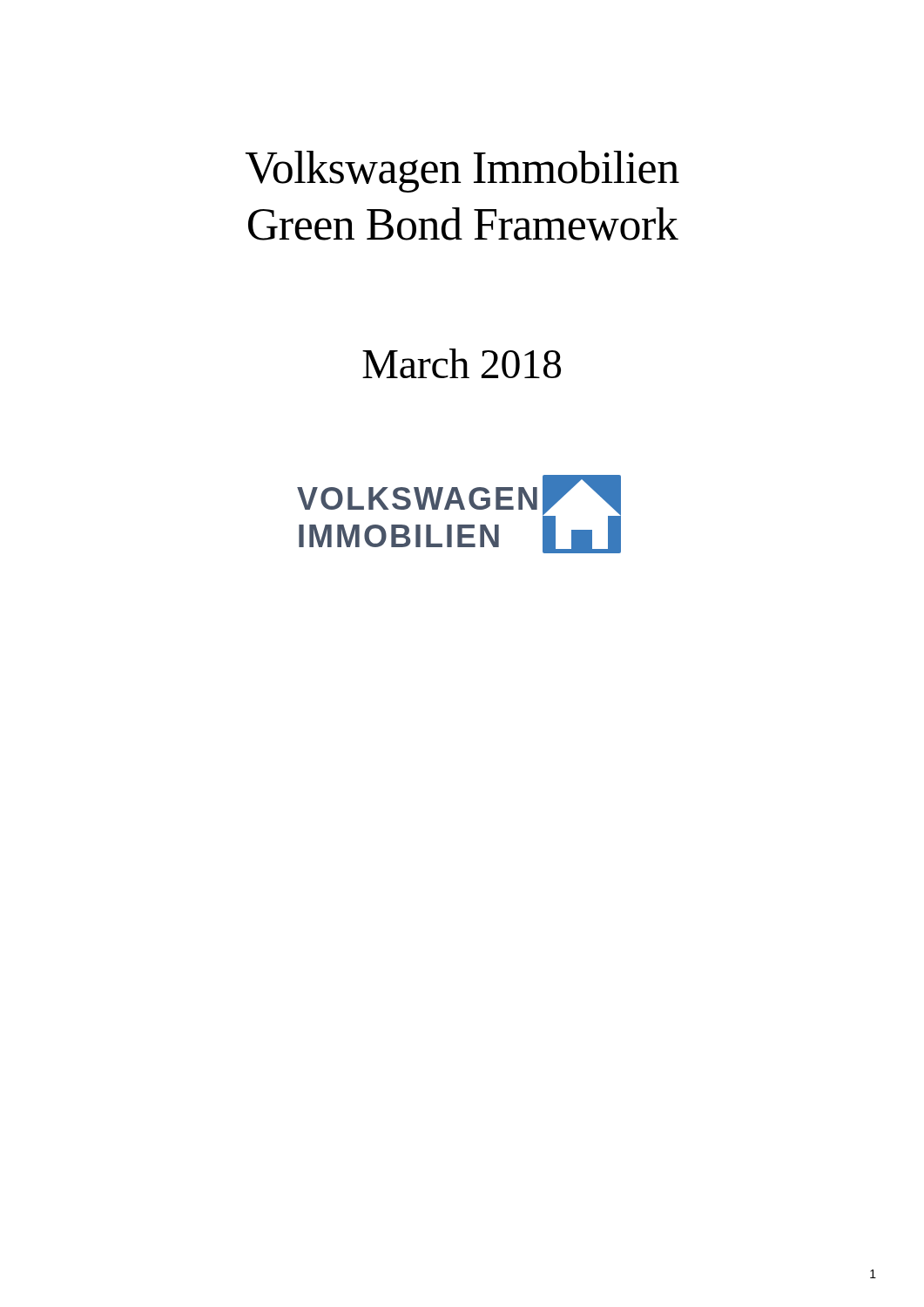Screen dimensions: 1307x924
Task: Point to the block starting "March 2018"
Action: tap(462, 364)
